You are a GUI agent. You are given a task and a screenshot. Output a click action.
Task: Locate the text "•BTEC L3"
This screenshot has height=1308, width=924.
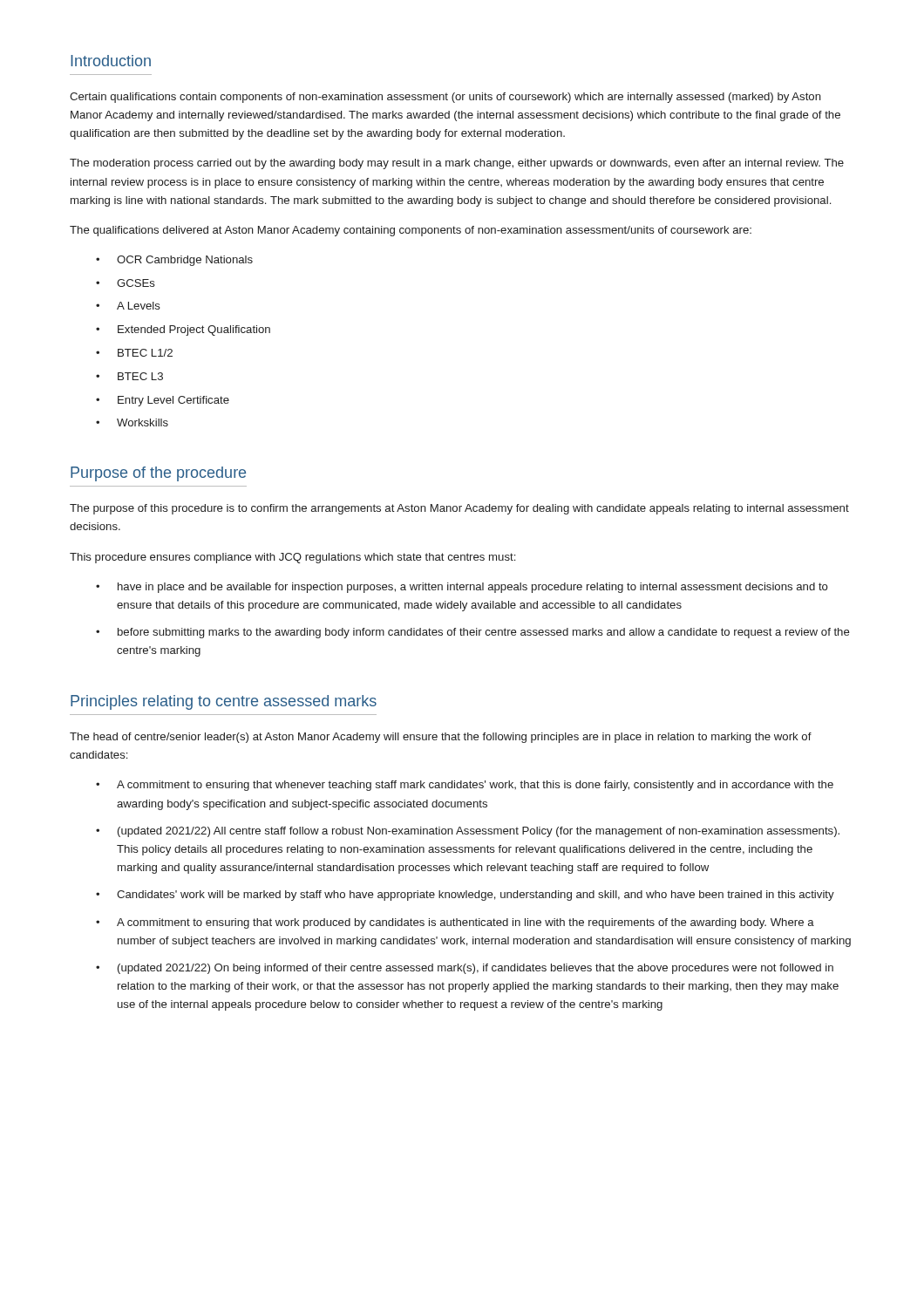[x=129, y=376]
